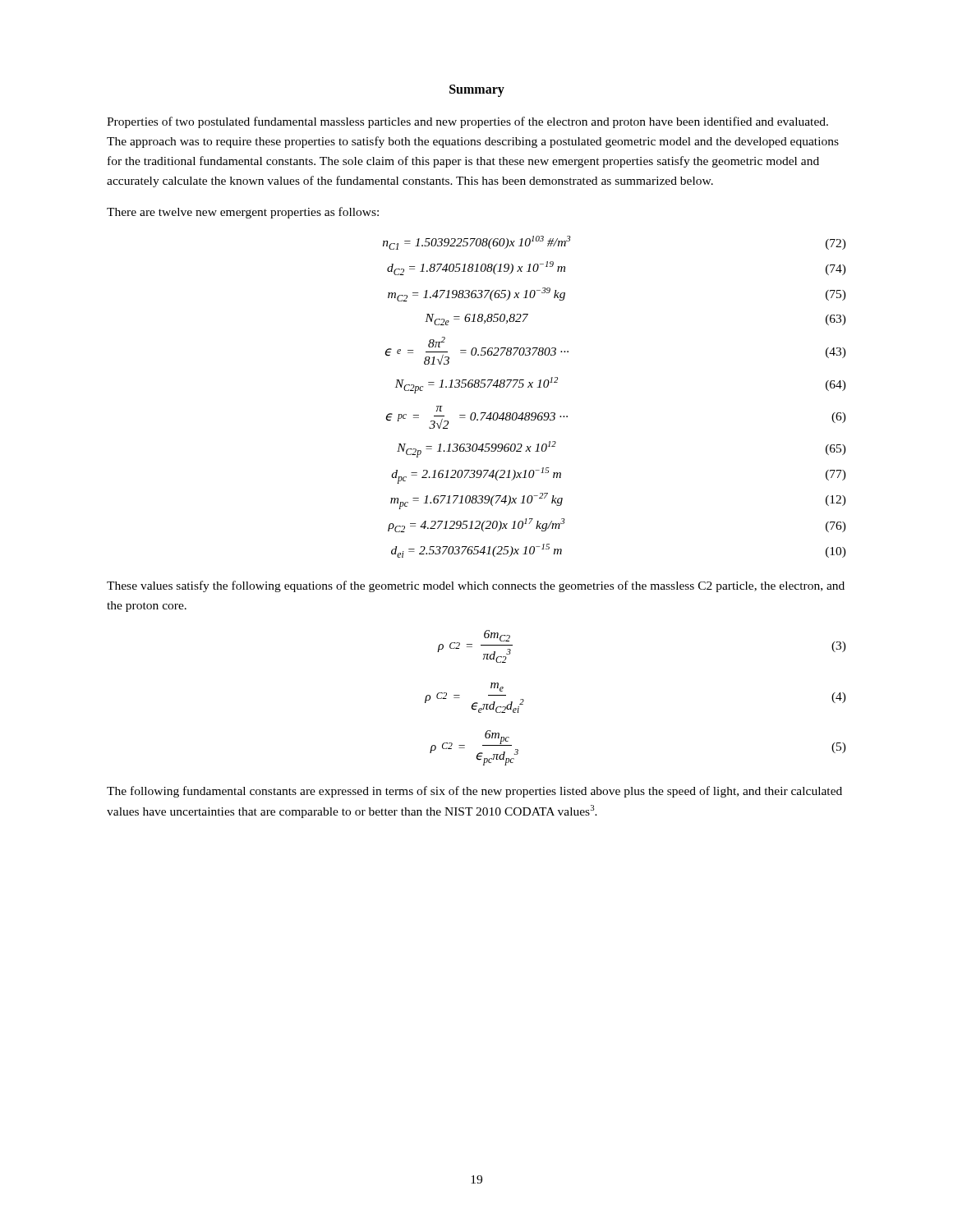Point to the block beginning "The following fundamental constants are expressed in terms"
The height and width of the screenshot is (1232, 953).
click(x=475, y=801)
